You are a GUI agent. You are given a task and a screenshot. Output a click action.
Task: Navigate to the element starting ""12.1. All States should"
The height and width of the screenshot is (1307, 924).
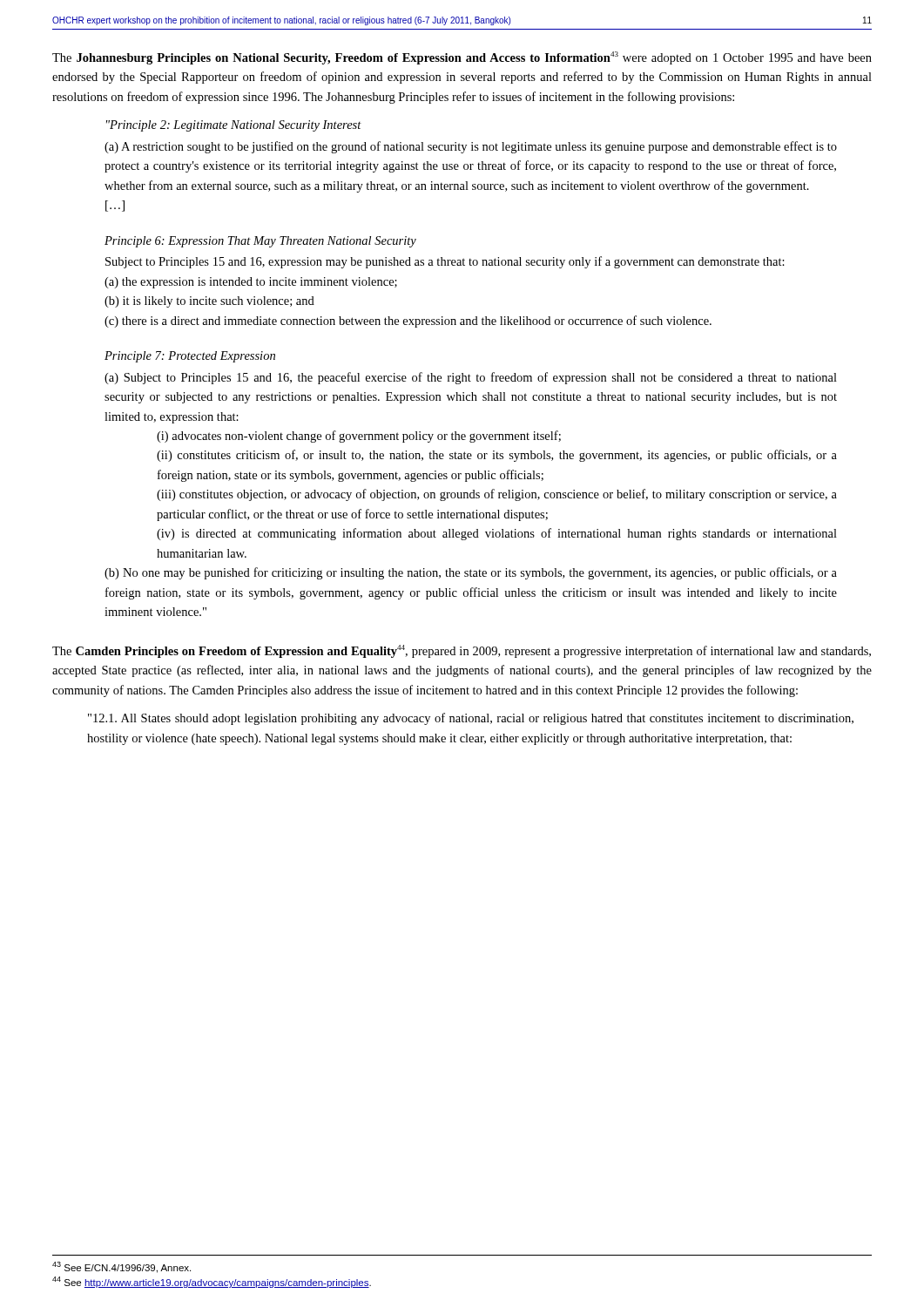(471, 728)
